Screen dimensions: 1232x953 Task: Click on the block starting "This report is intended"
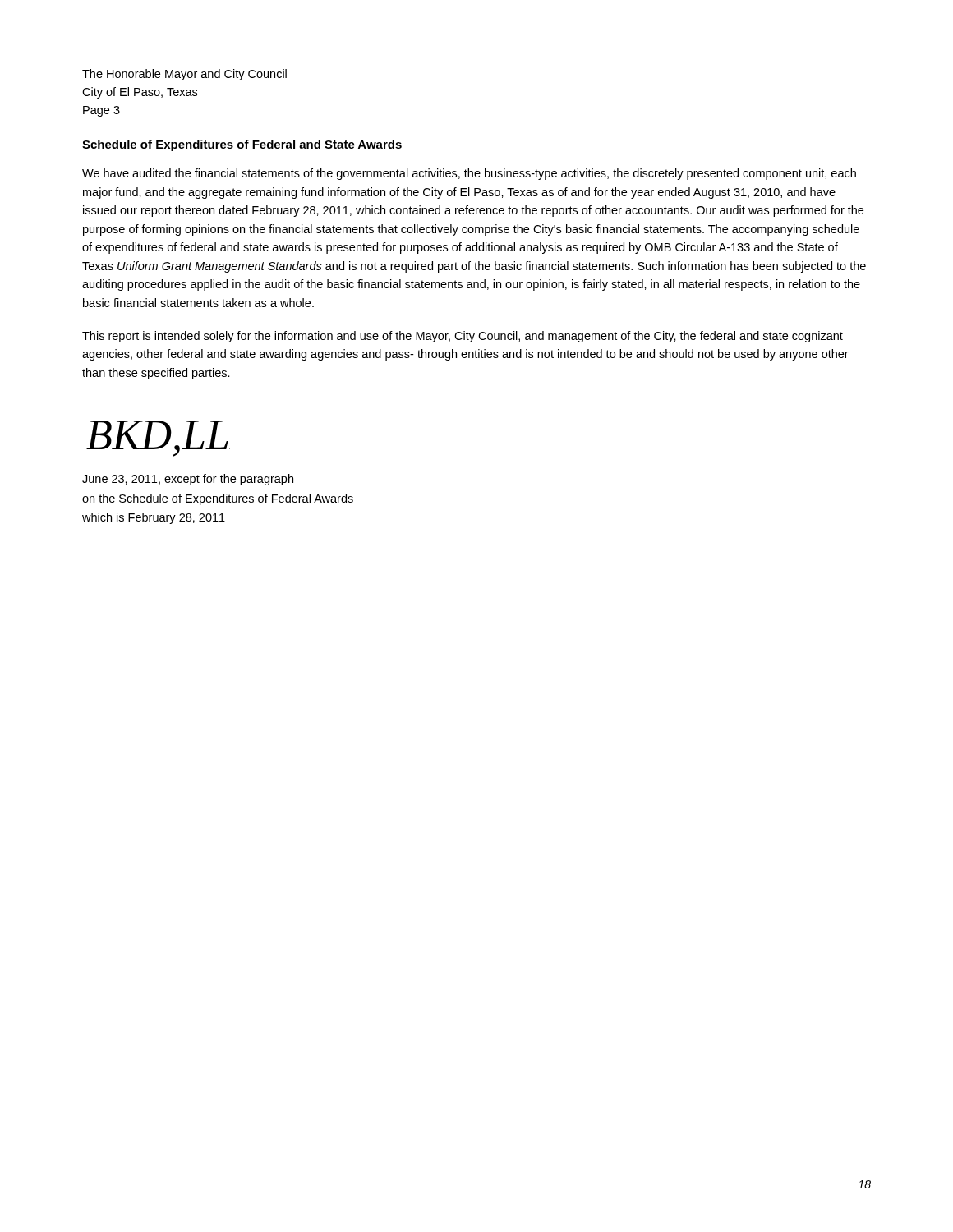coord(465,354)
